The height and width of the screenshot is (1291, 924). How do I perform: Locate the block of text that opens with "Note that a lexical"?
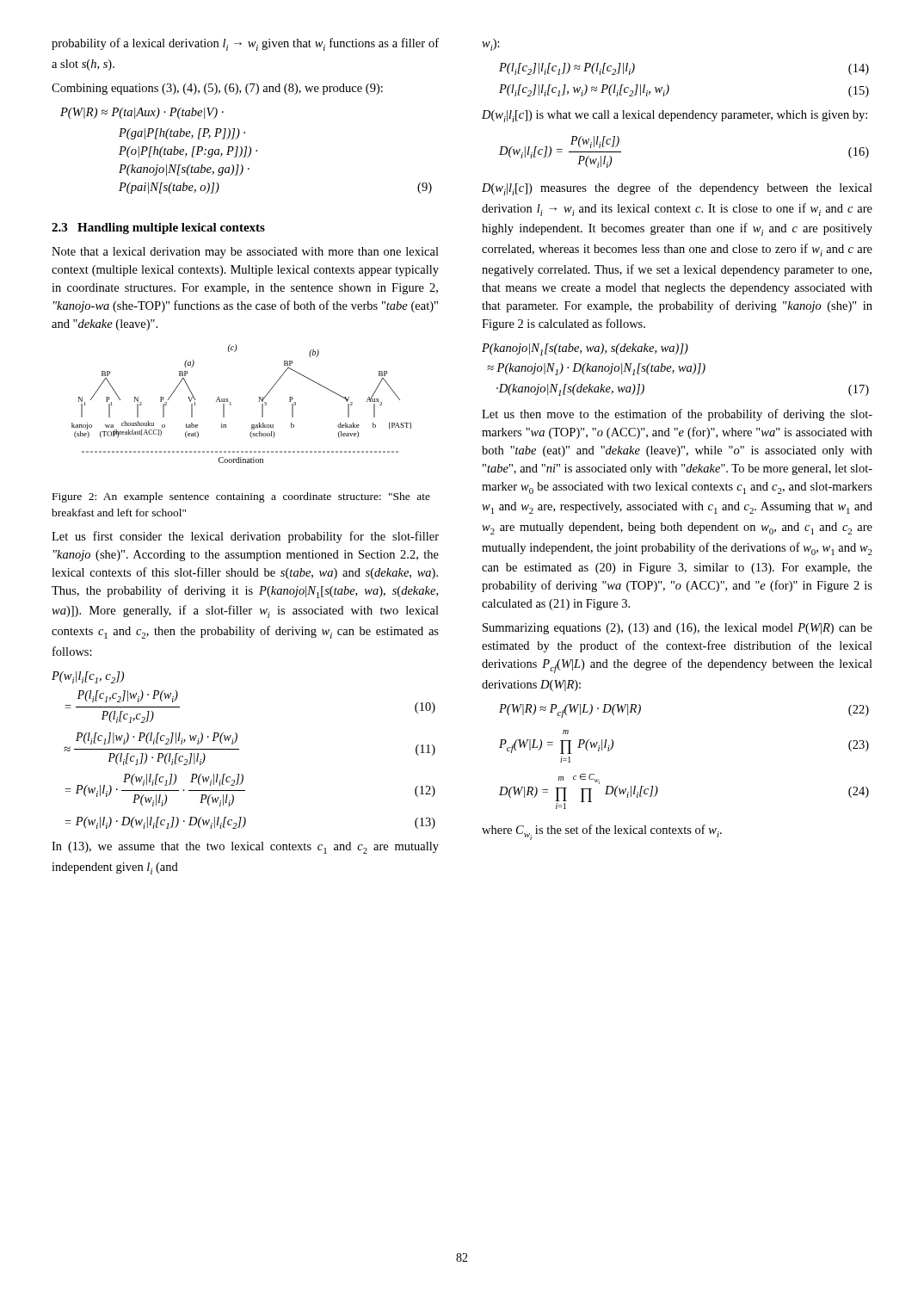245,288
